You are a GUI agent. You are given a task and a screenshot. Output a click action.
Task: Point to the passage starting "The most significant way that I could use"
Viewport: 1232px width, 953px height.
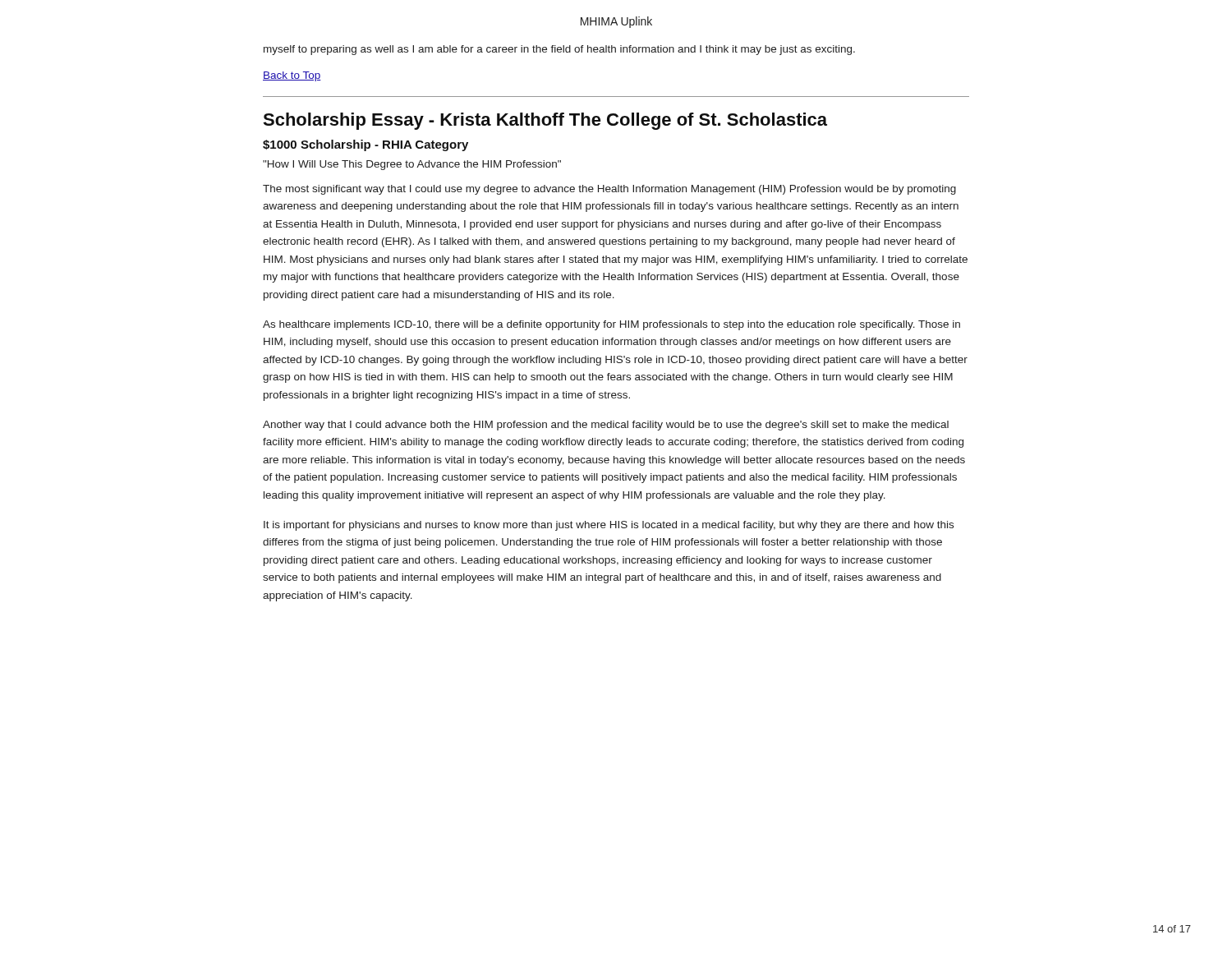point(615,241)
